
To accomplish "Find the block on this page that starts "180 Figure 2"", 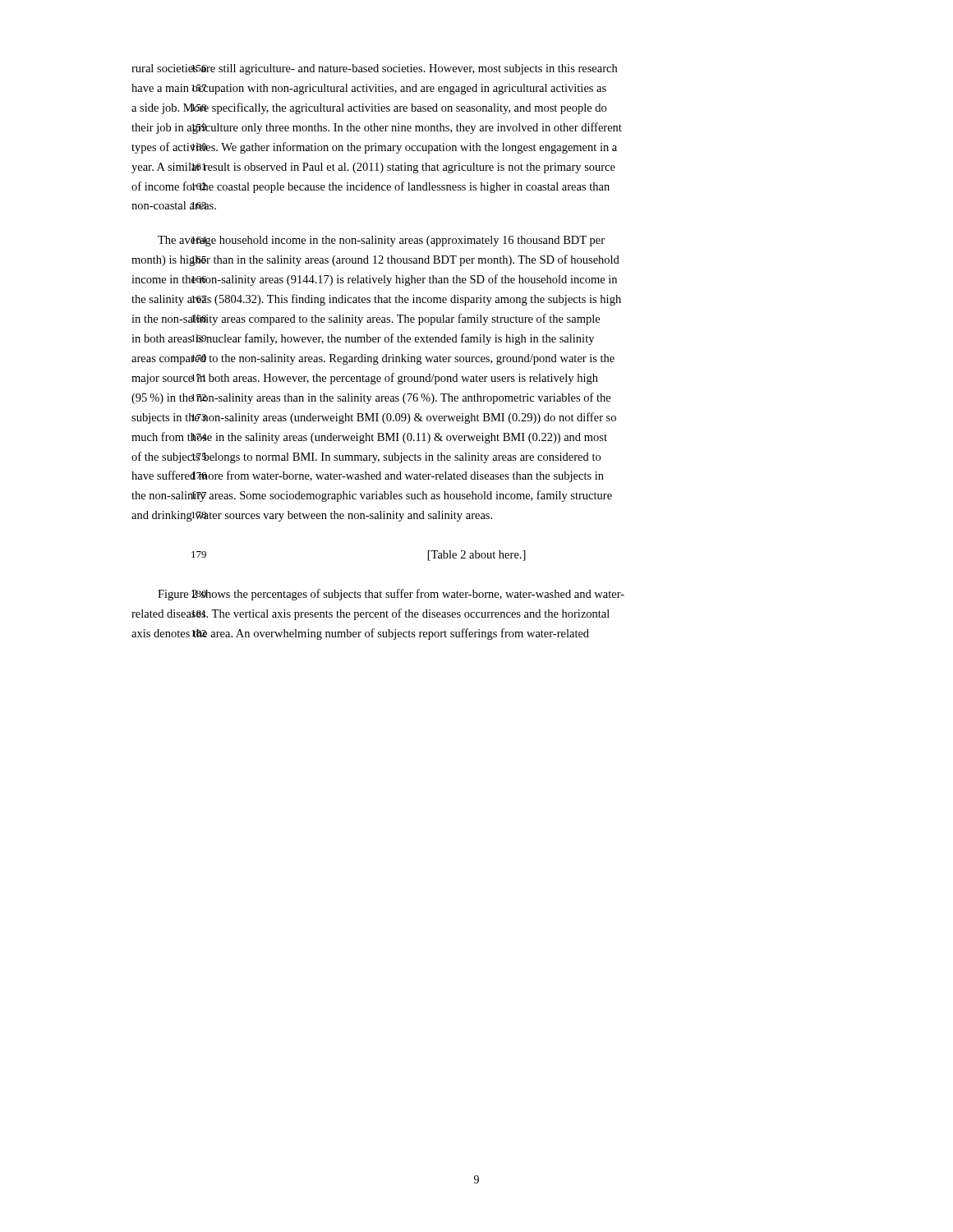I will coord(476,614).
